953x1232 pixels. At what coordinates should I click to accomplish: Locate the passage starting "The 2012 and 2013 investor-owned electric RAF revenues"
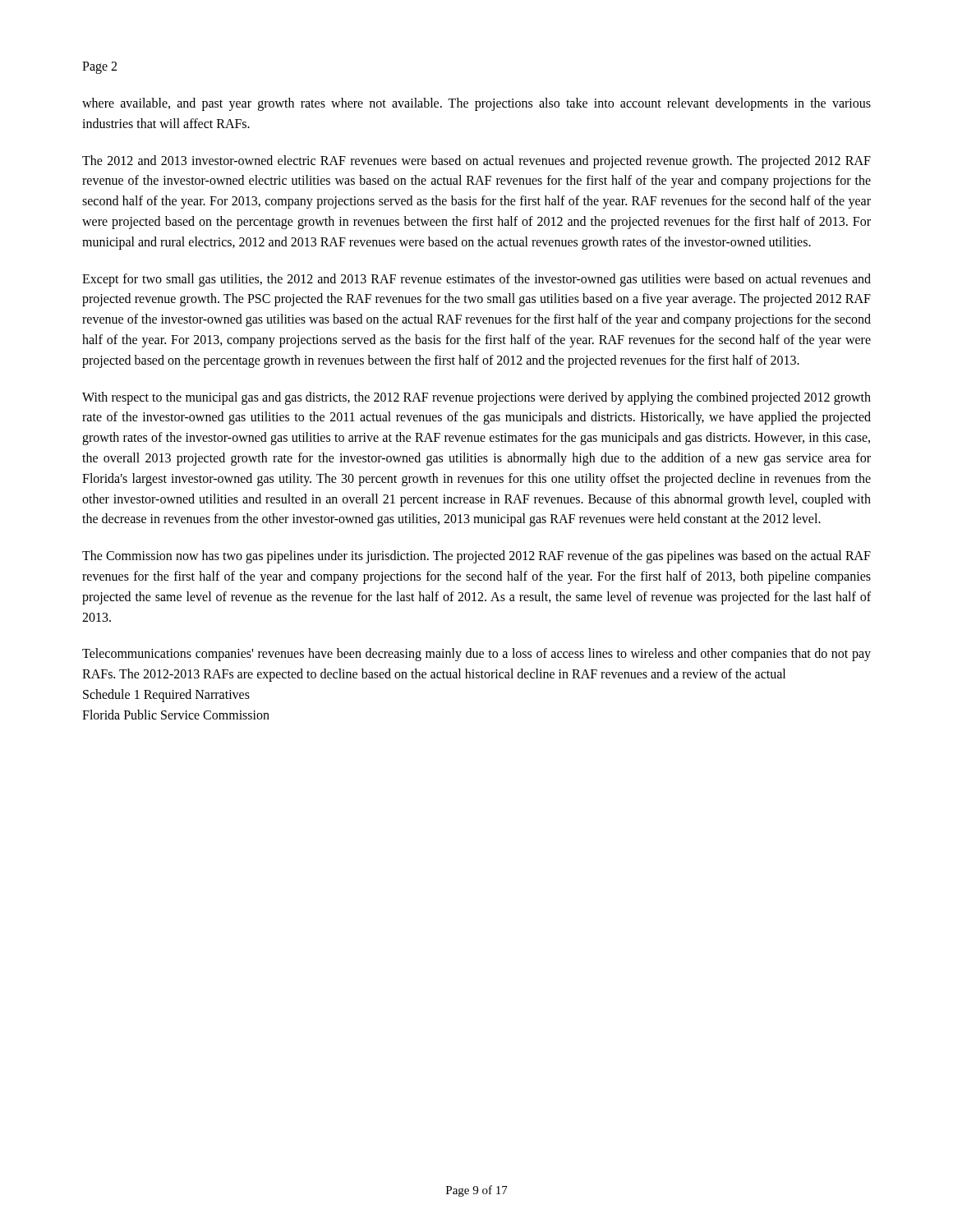point(476,201)
